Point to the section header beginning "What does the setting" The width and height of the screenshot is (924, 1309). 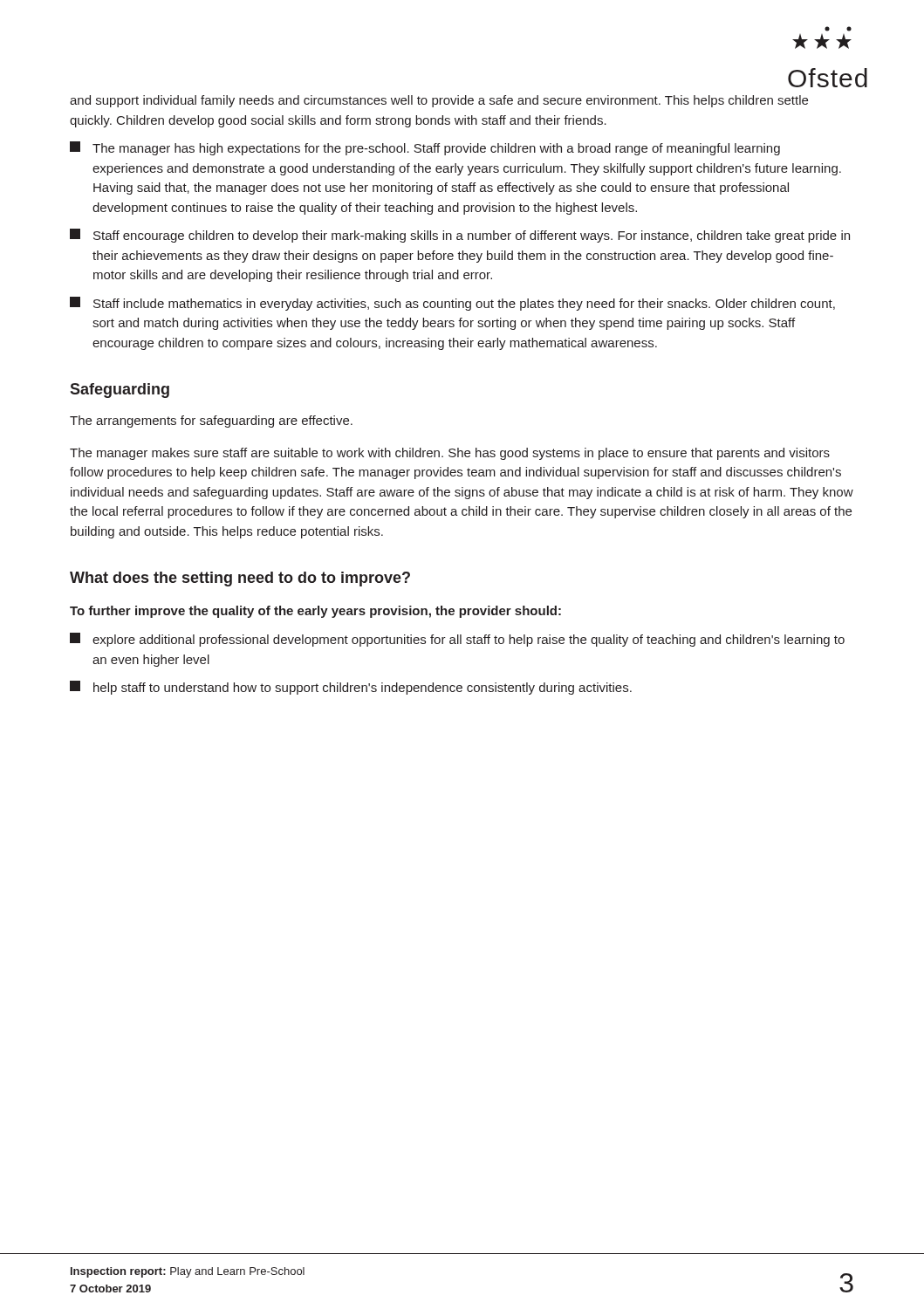click(x=240, y=578)
